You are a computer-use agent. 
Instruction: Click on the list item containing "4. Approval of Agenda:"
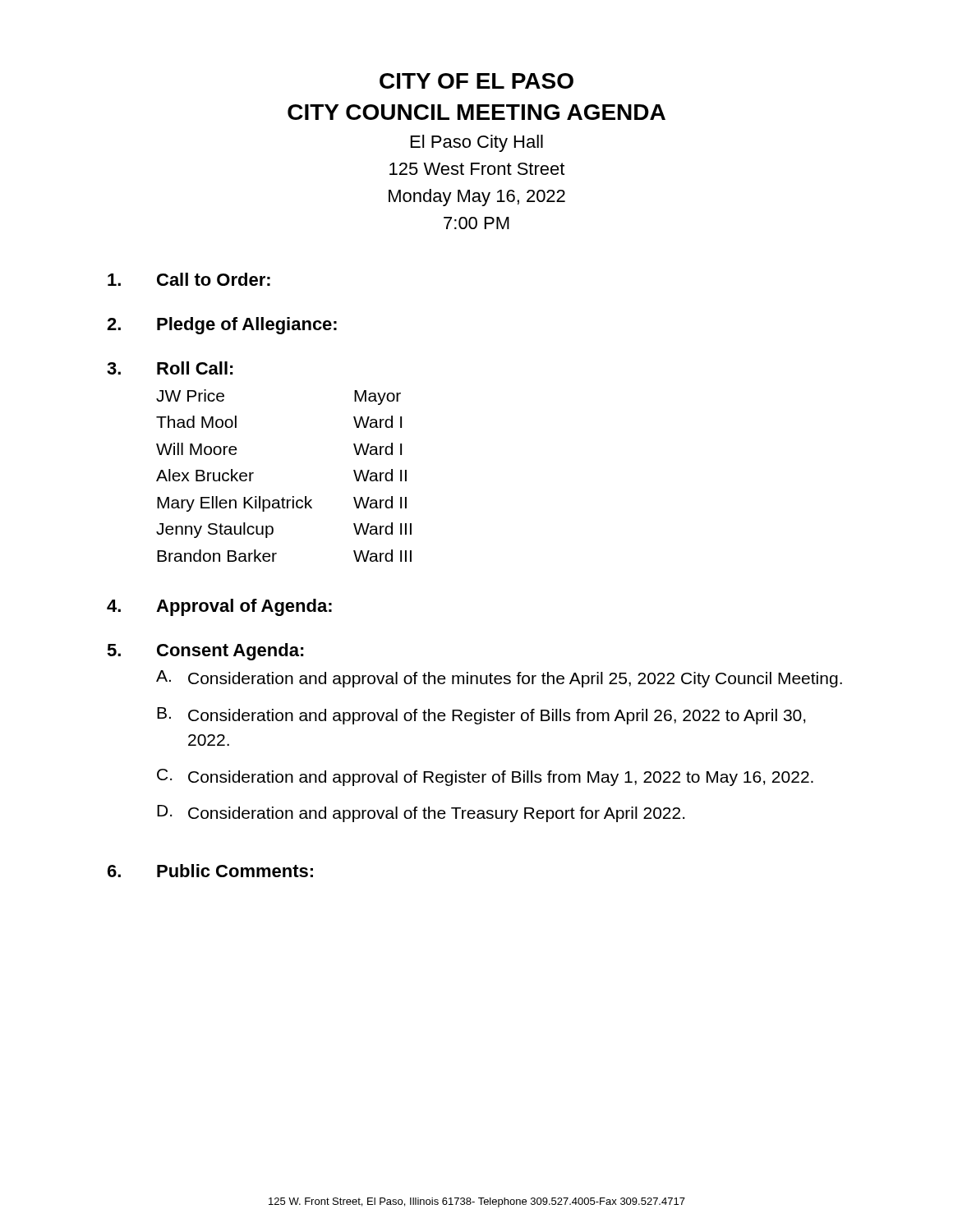pyautogui.click(x=219, y=607)
